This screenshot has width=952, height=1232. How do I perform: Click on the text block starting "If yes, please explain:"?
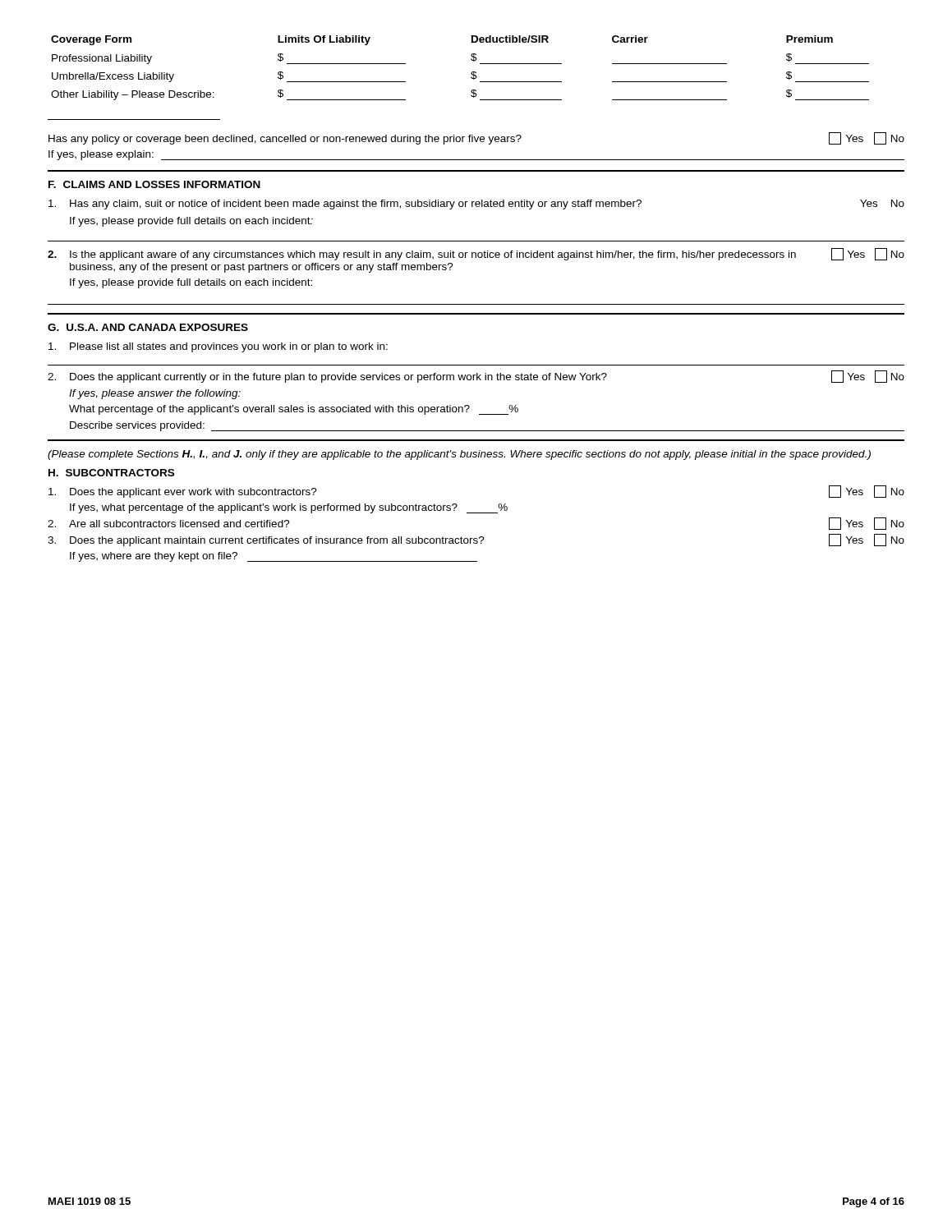476,154
